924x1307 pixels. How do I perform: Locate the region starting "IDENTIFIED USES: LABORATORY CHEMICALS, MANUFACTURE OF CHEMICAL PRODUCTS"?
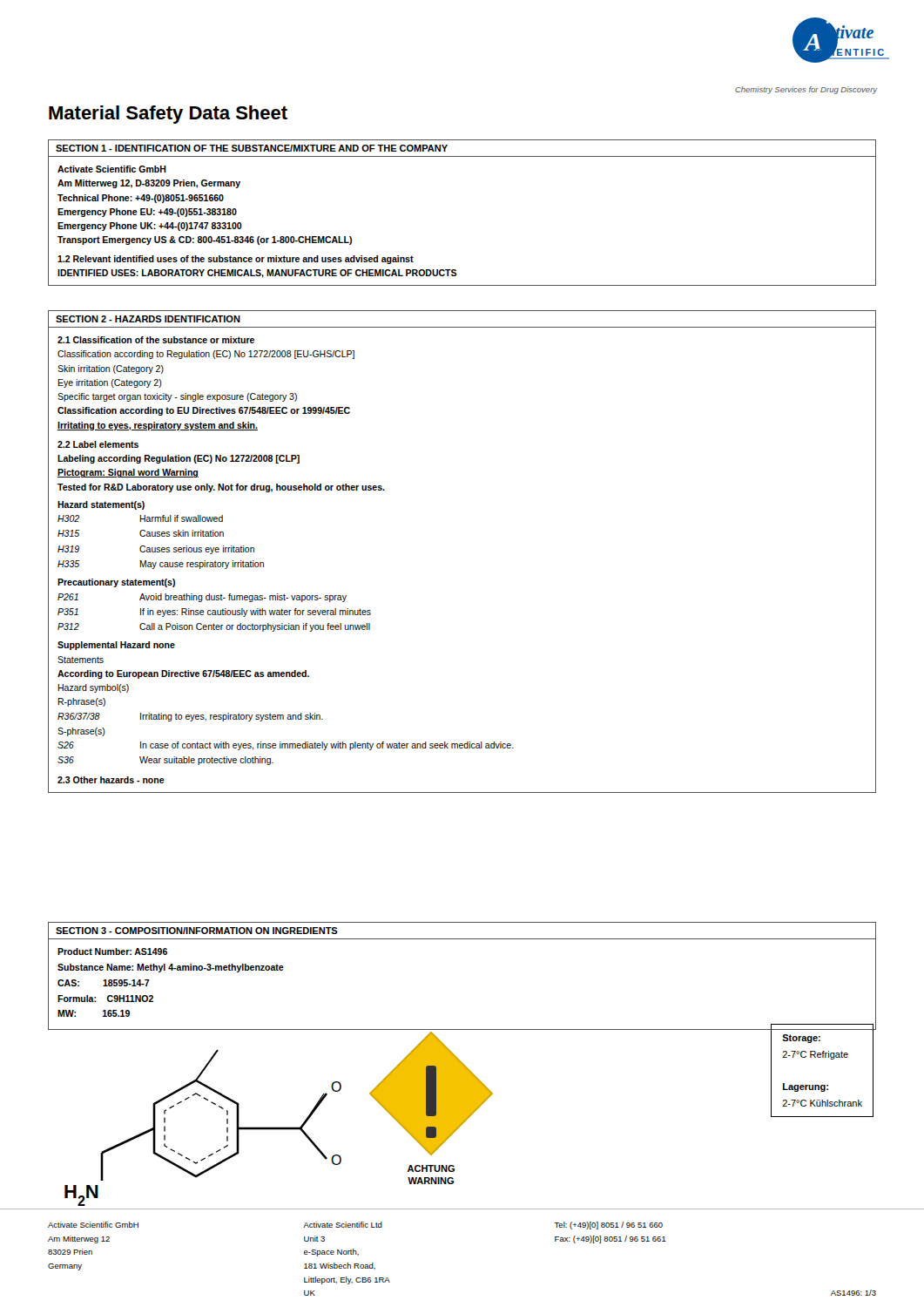pyautogui.click(x=257, y=273)
